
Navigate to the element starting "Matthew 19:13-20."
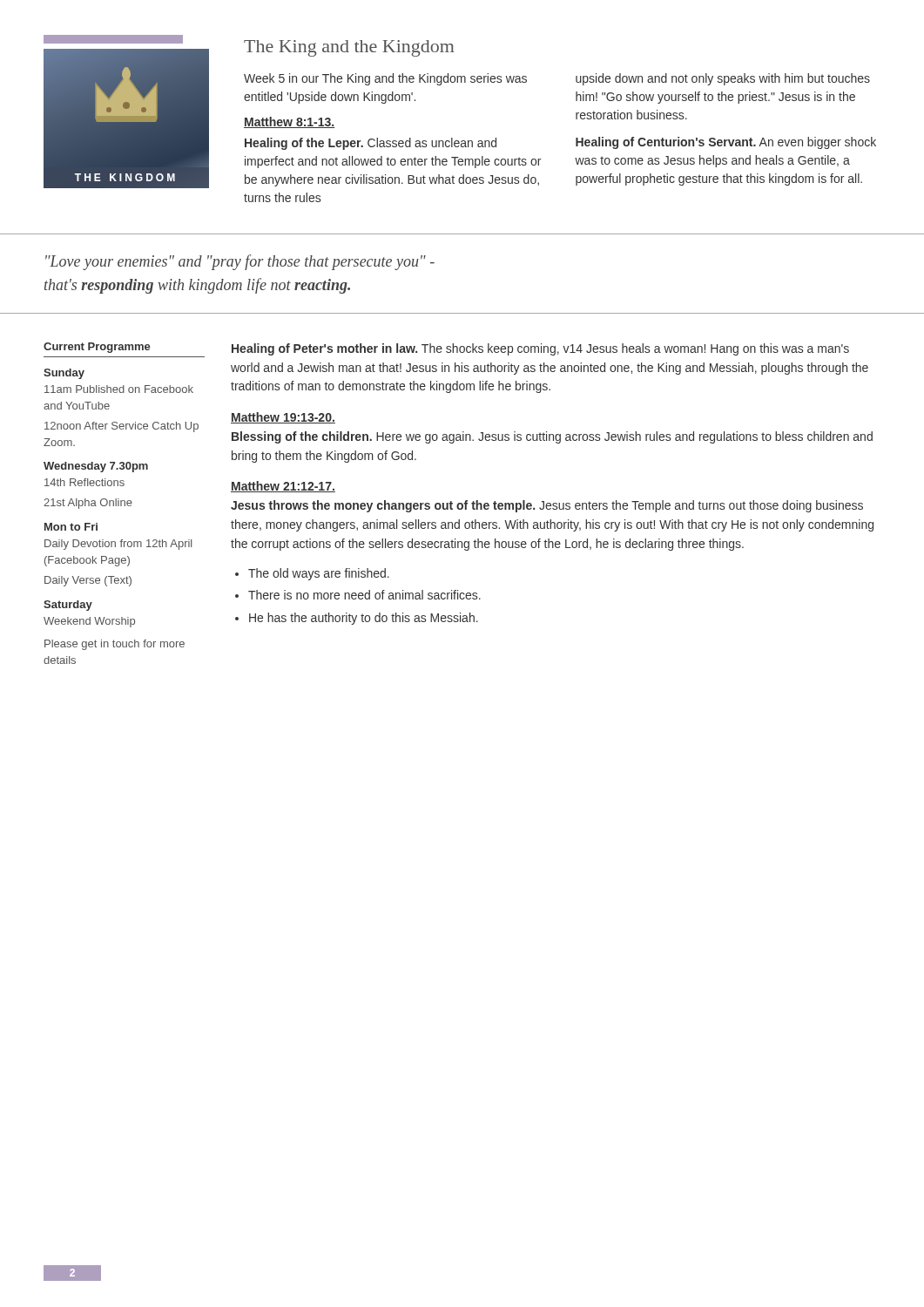283,418
